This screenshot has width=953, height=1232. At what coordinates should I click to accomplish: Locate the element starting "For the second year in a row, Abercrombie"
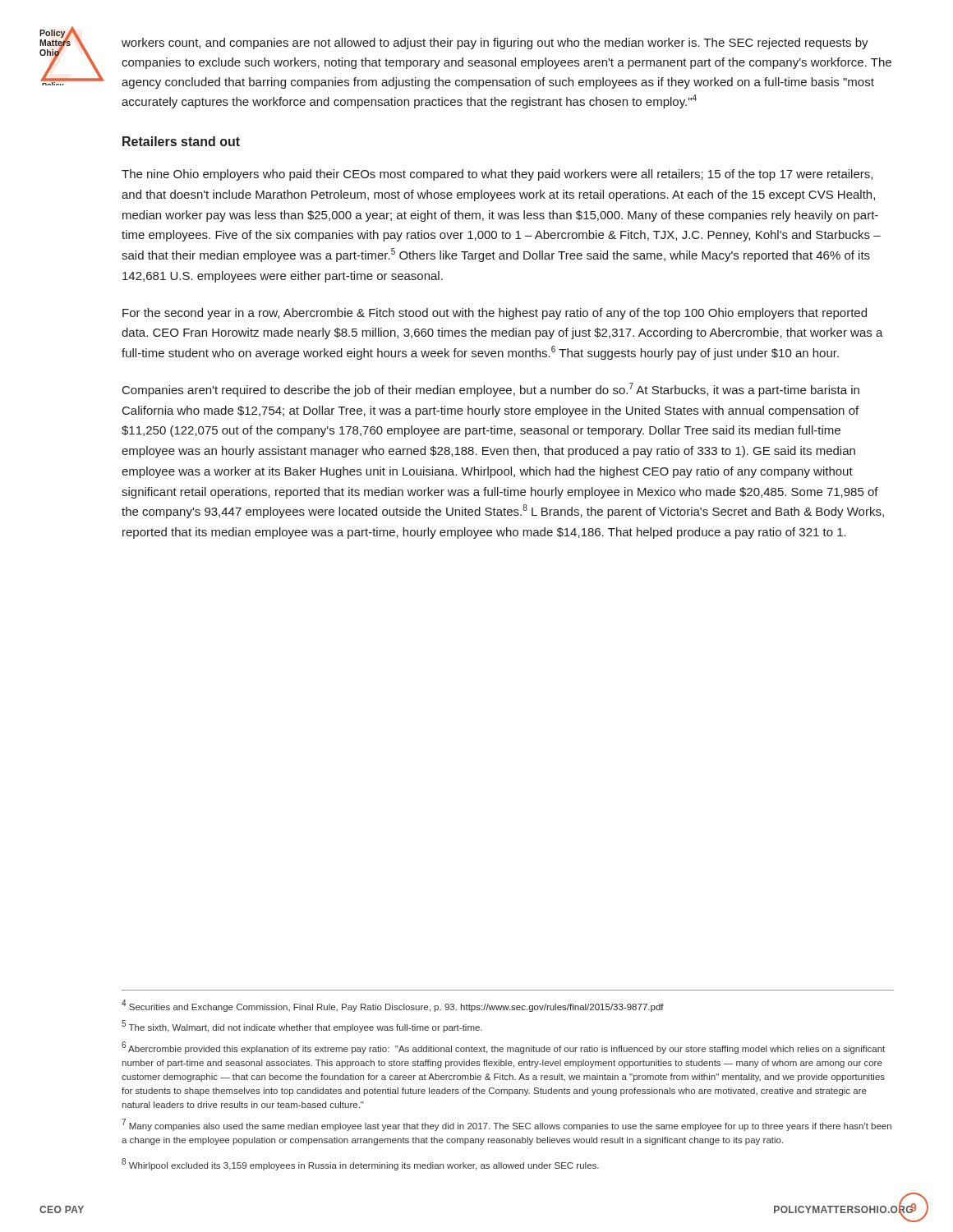coord(502,332)
